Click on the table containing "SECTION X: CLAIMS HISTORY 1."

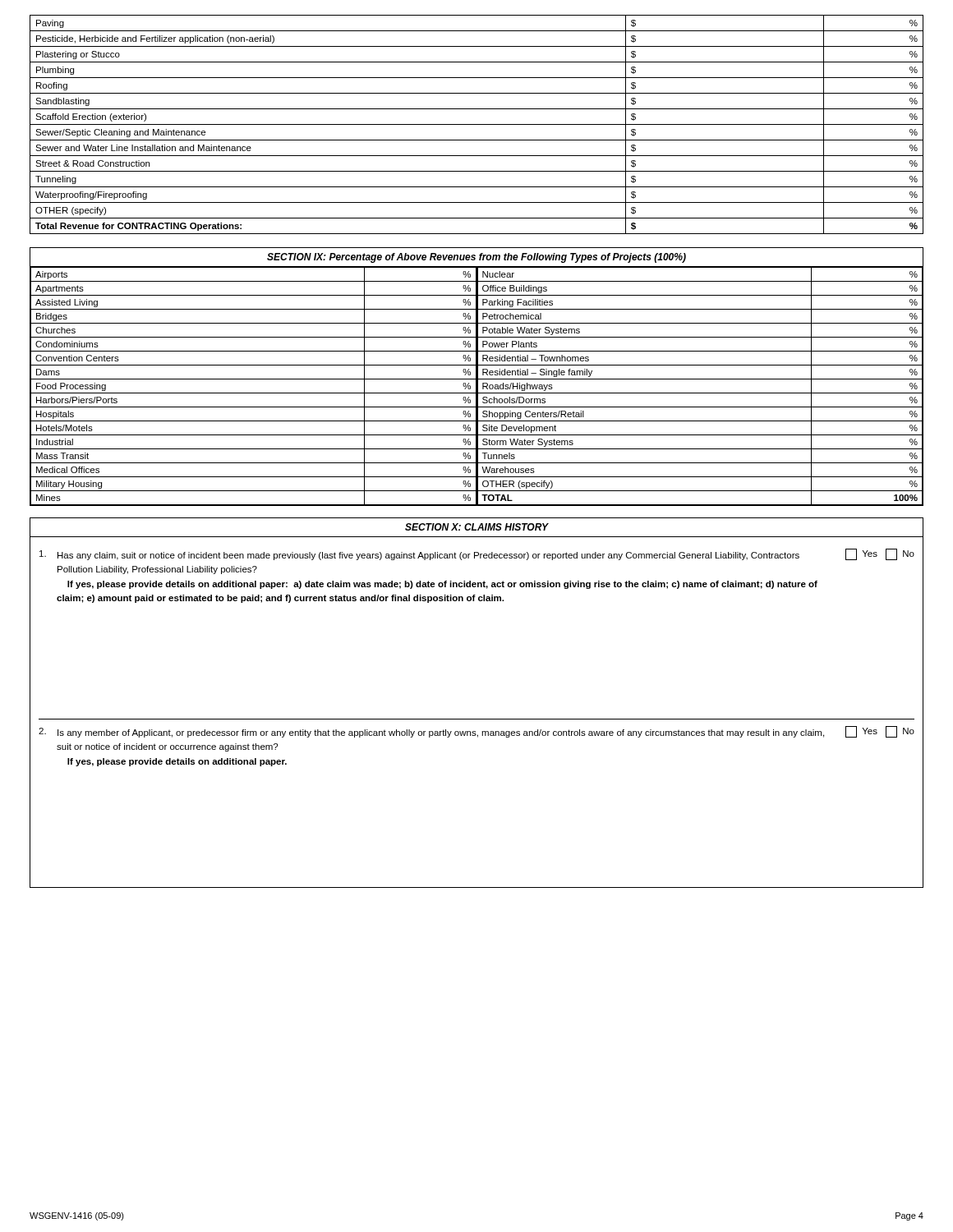tap(476, 703)
